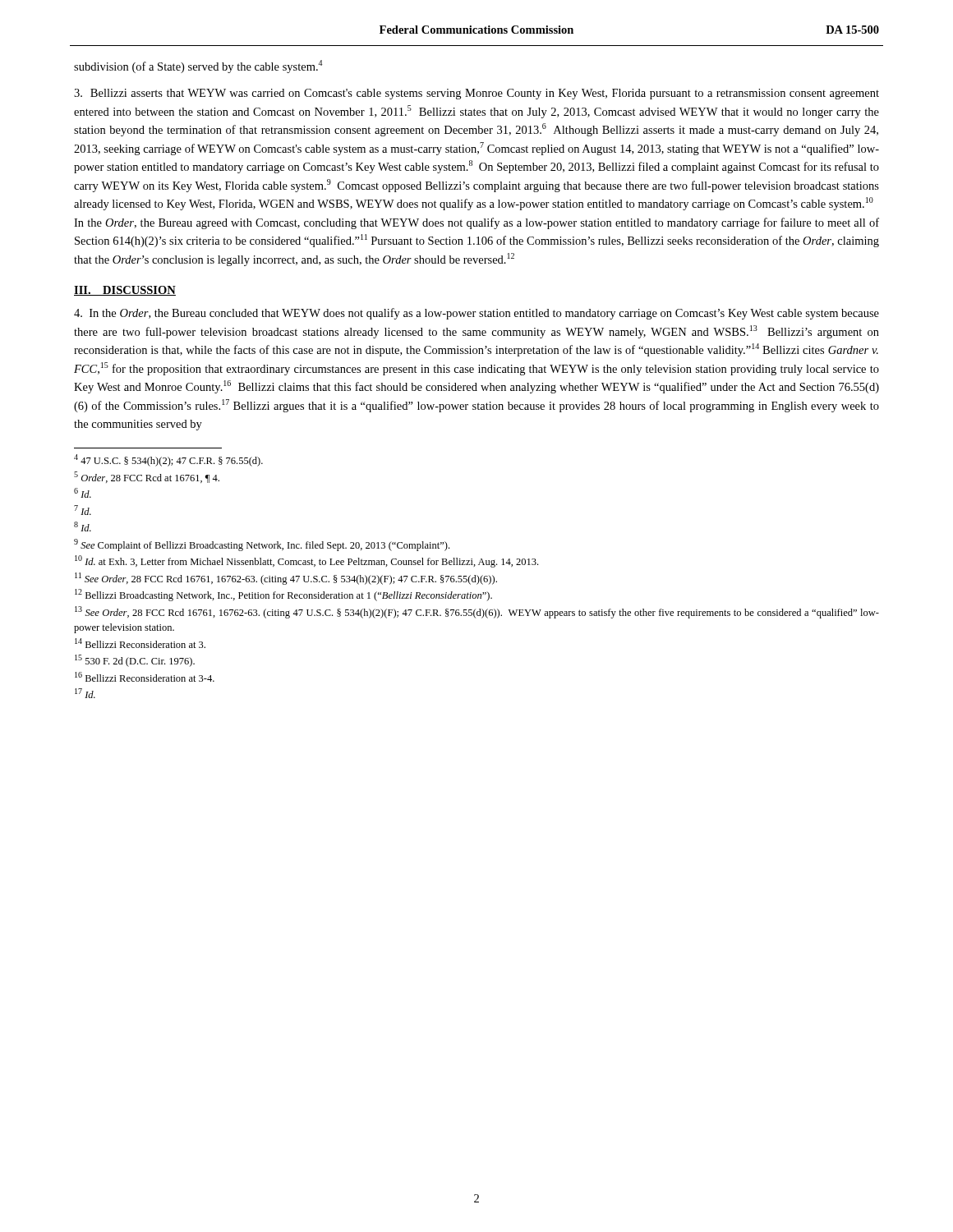The height and width of the screenshot is (1232, 953).
Task: Where is the passage that starts "10 Id. at Exh. 3, Letter from Michael"?
Action: (x=306, y=561)
